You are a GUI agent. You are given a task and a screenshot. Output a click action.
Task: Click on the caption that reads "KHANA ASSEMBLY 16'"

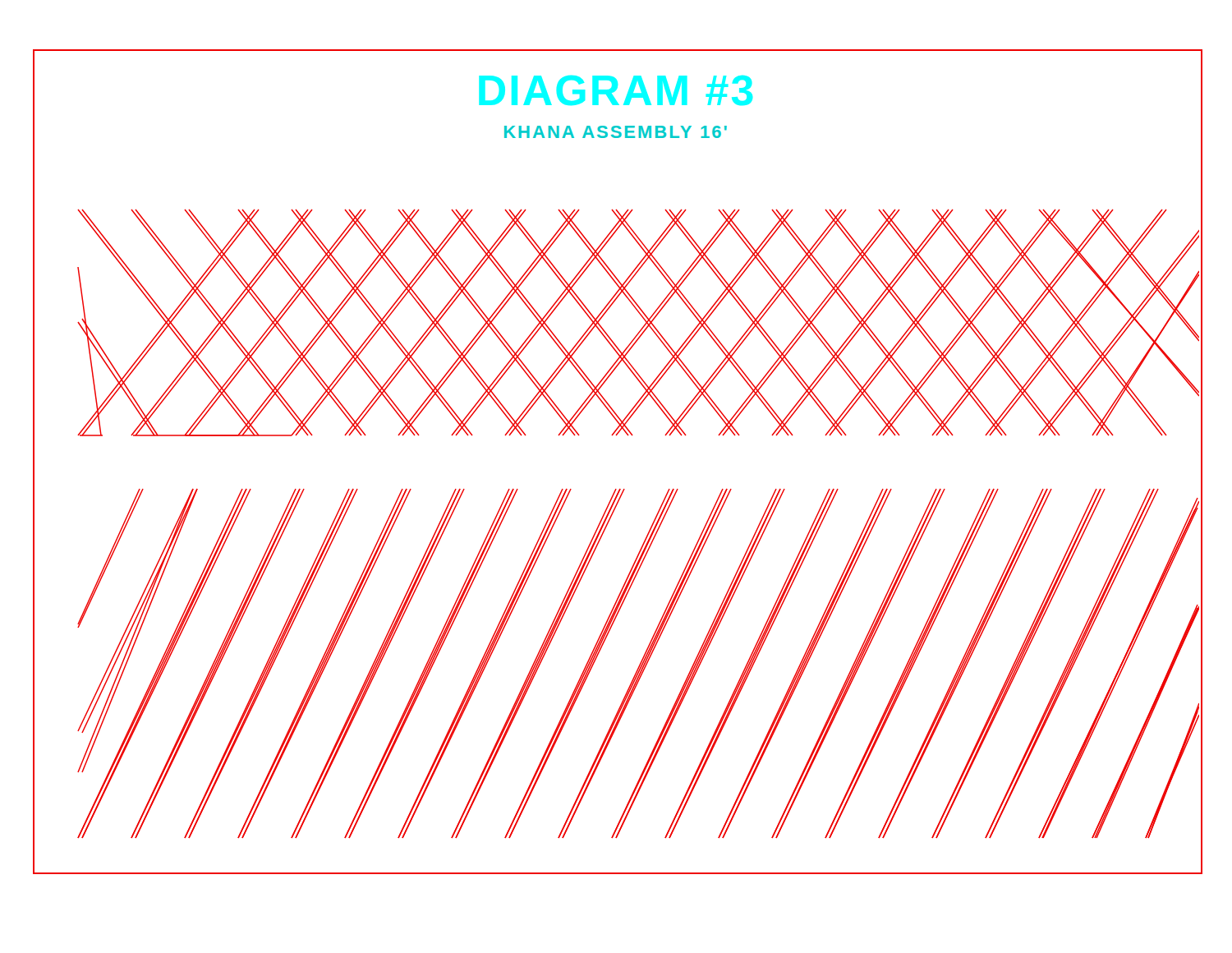616,132
